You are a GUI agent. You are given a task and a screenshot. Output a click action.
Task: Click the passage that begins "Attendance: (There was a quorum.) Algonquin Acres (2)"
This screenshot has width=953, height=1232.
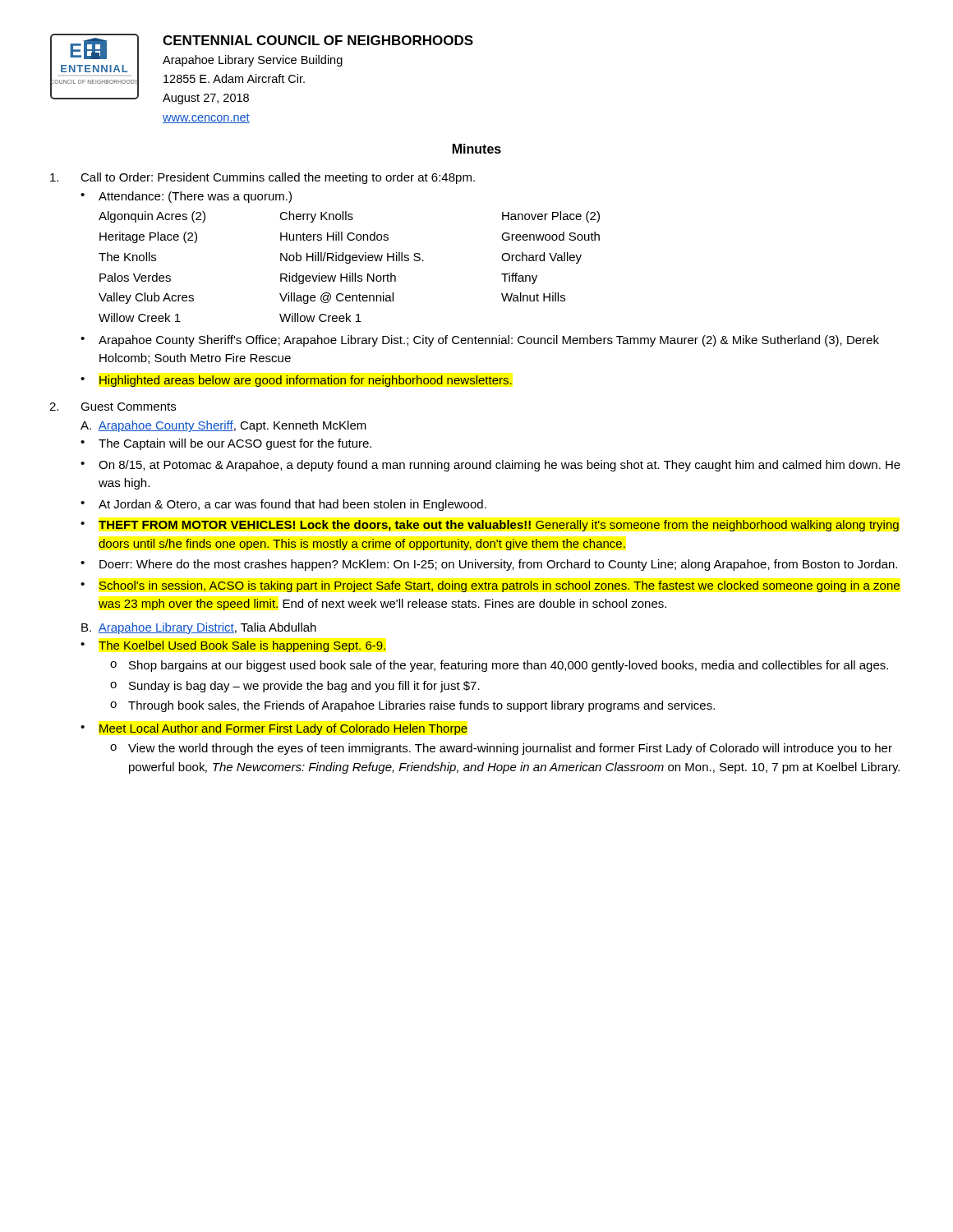tap(501, 259)
